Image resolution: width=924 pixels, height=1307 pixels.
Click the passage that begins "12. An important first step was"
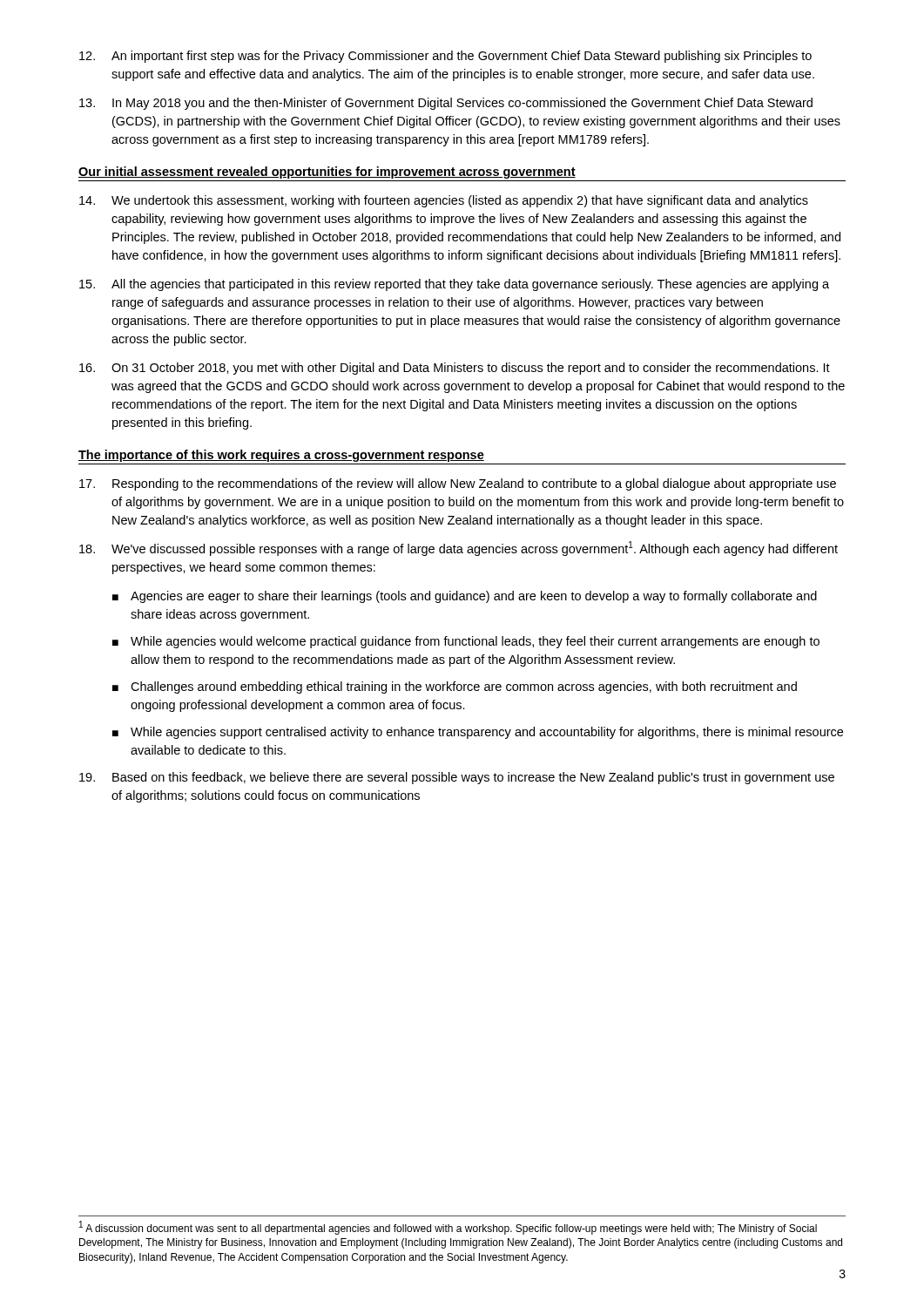[462, 65]
